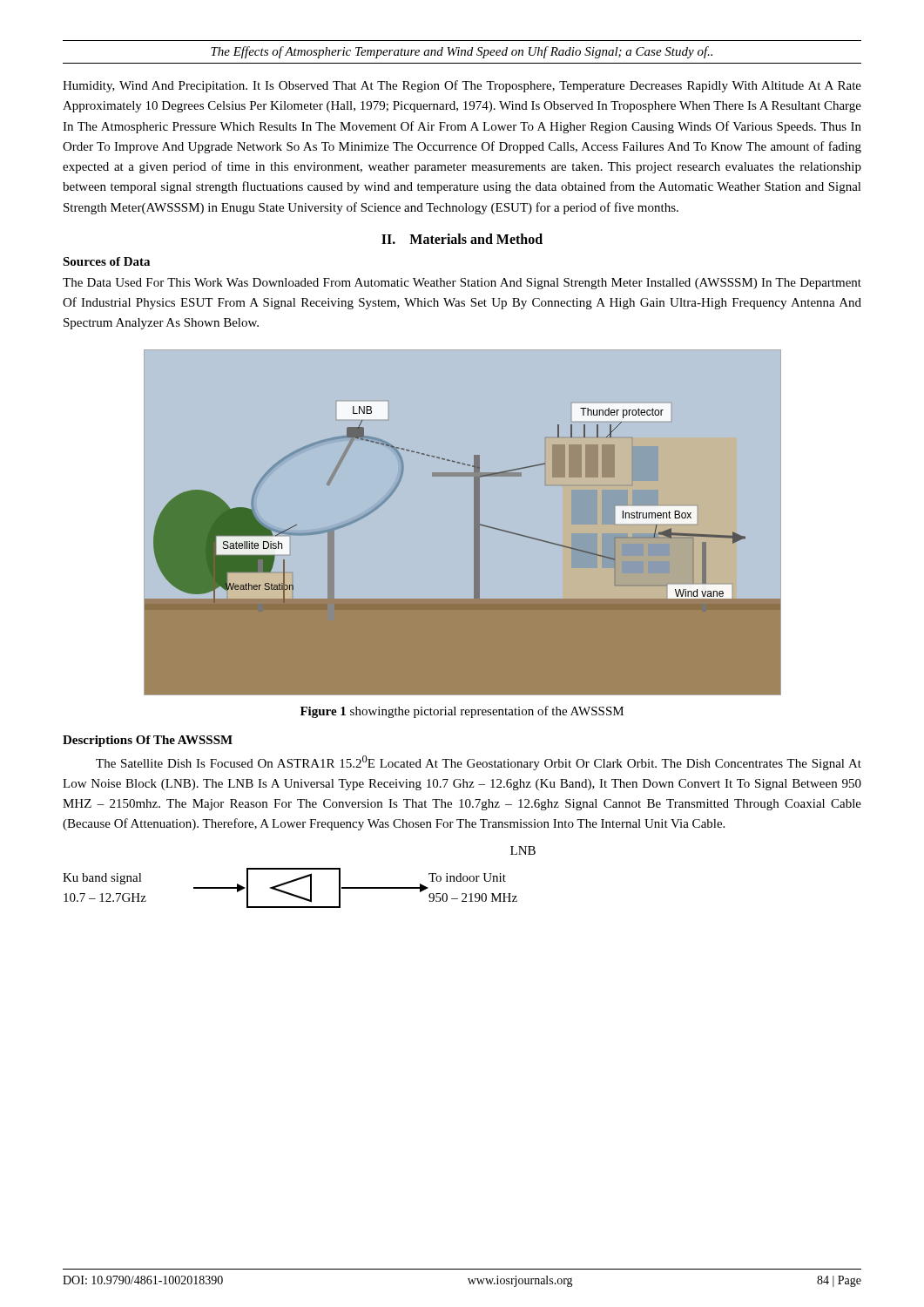Viewport: 924px width, 1307px height.
Task: Find the schematic
Action: pos(462,893)
